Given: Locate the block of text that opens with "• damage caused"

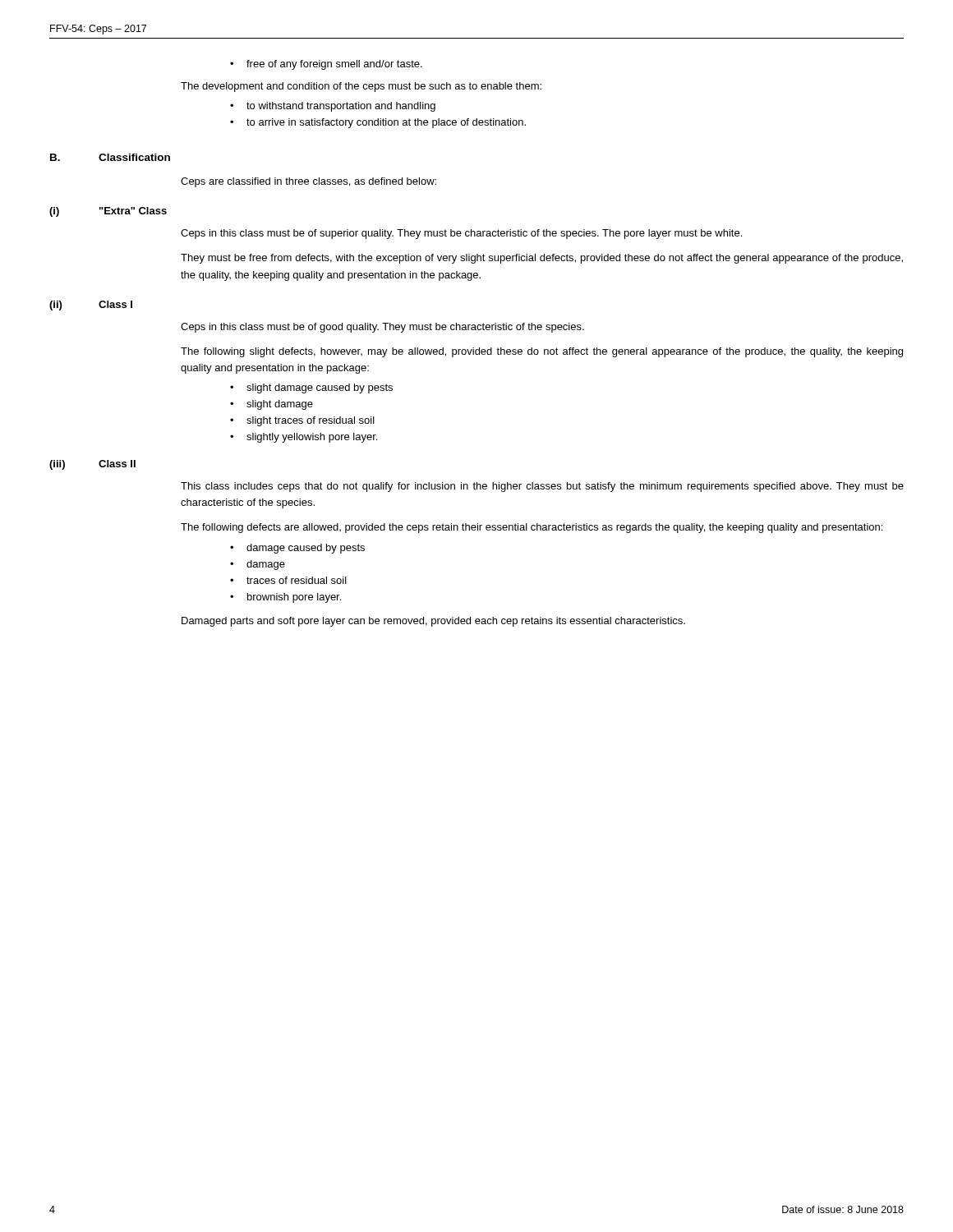Looking at the screenshot, I should pos(297,549).
